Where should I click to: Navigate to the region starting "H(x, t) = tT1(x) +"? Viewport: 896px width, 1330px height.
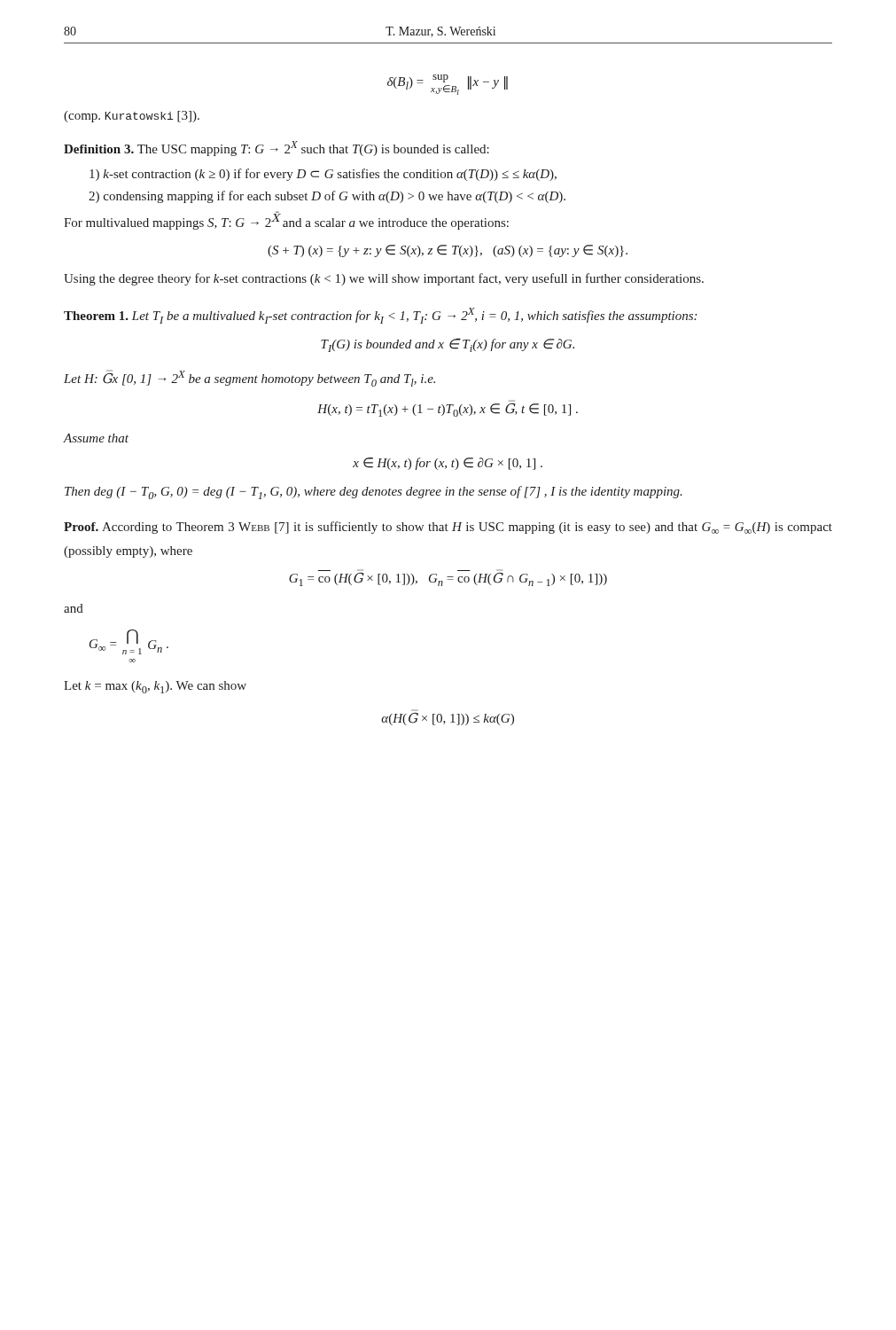pyautogui.click(x=448, y=411)
